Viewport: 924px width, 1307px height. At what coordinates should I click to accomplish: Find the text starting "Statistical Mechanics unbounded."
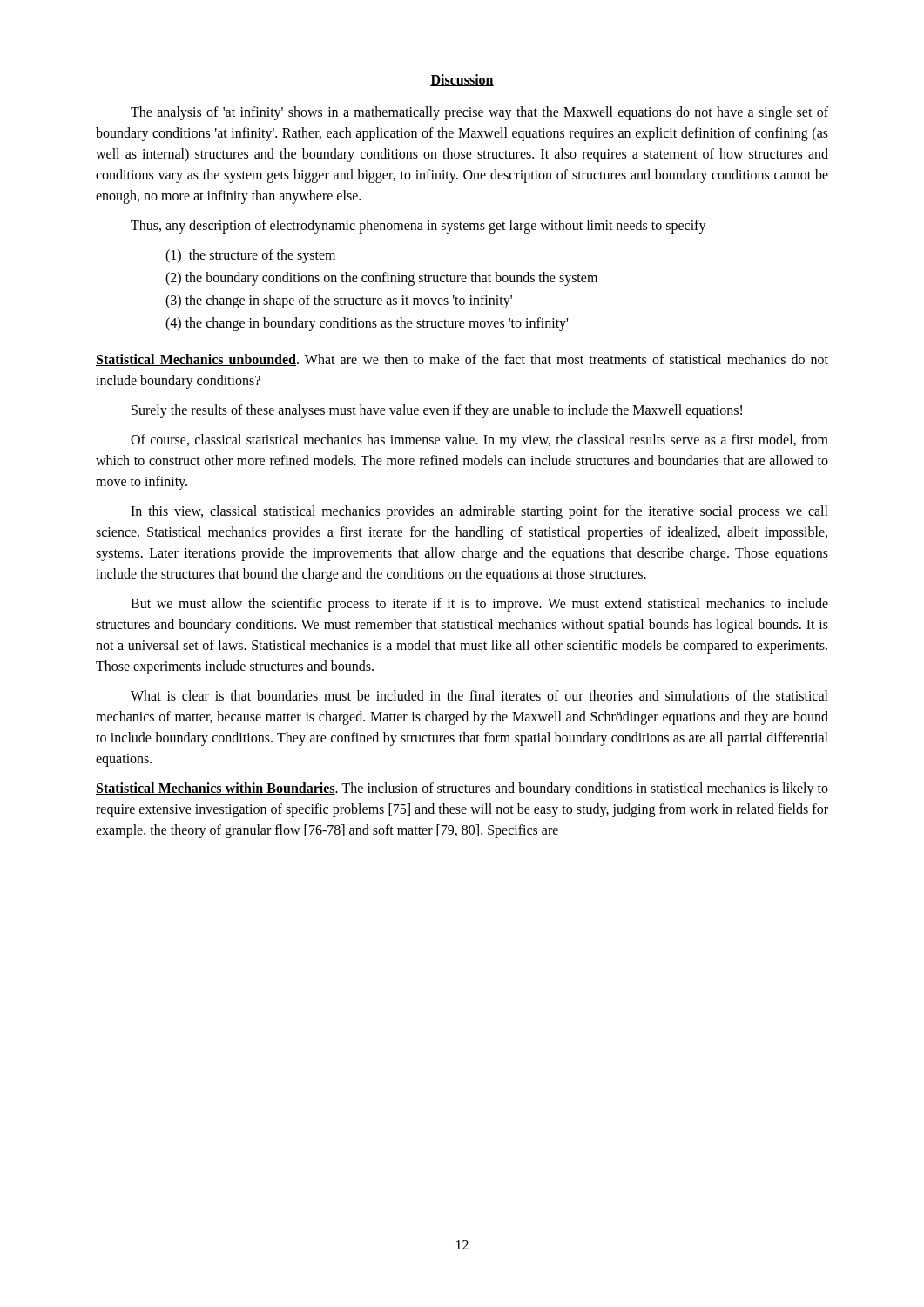(x=462, y=370)
